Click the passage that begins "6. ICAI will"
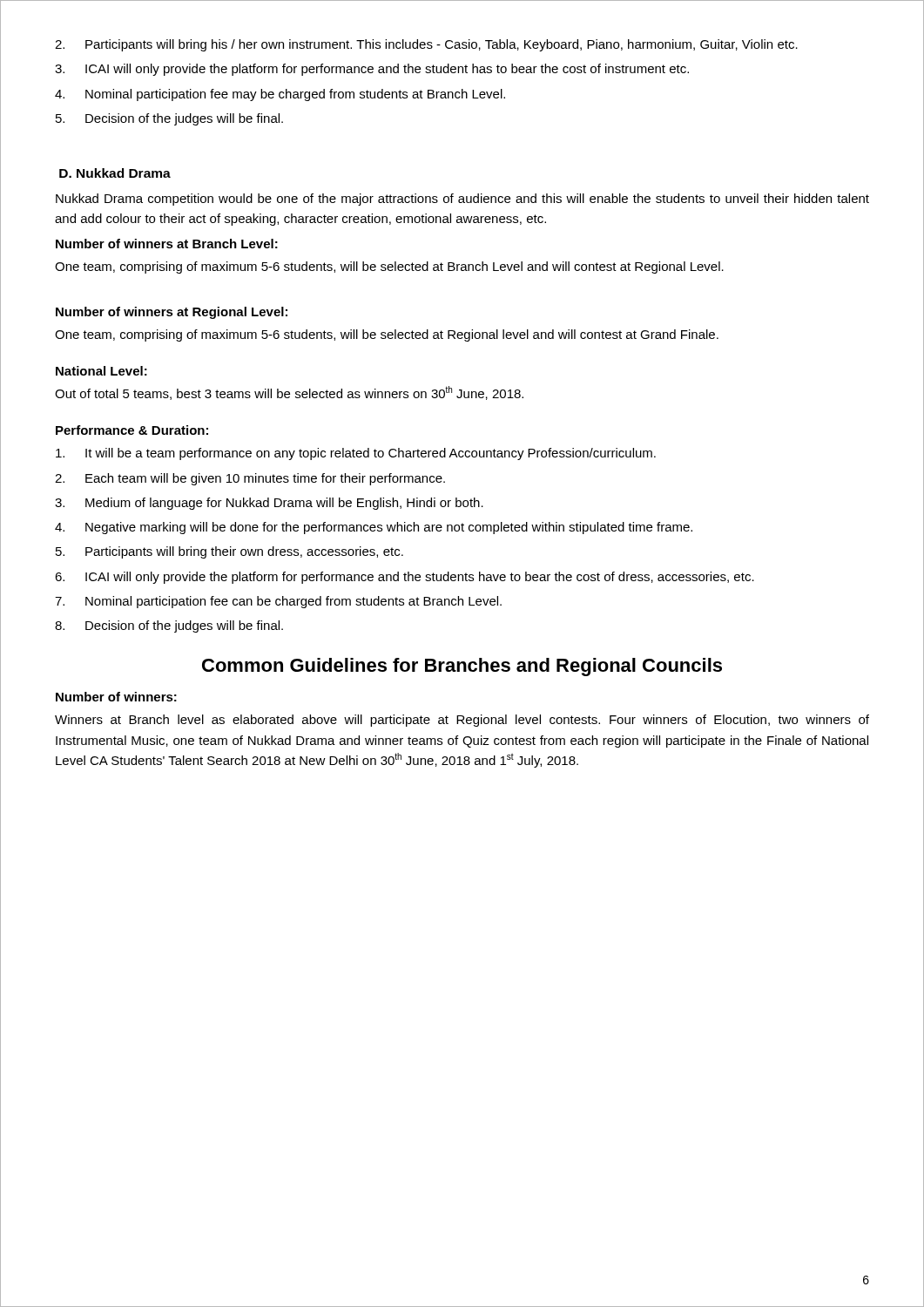Screen dimensions: 1307x924 pyautogui.click(x=462, y=576)
